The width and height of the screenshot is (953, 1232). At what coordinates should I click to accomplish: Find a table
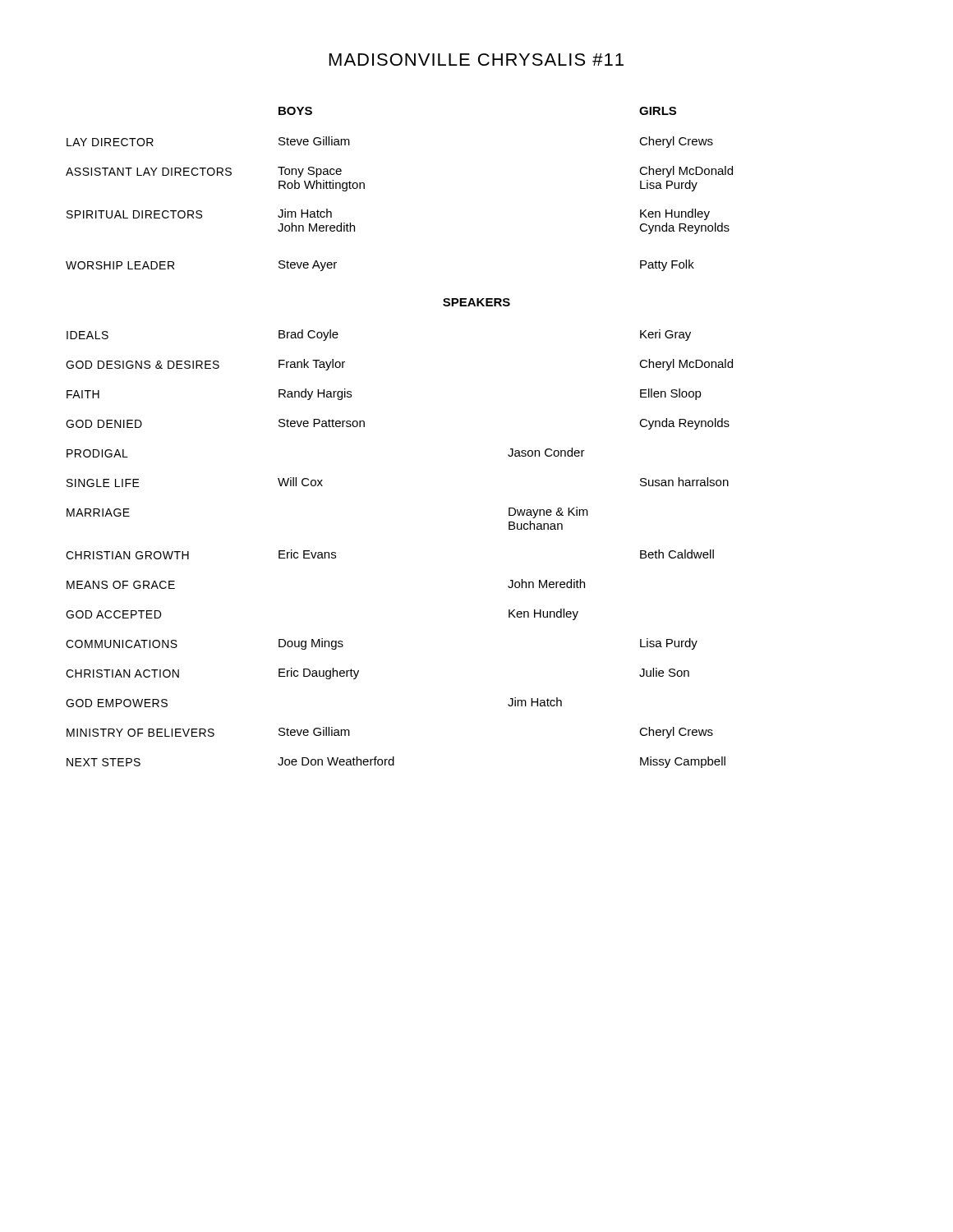pos(476,436)
